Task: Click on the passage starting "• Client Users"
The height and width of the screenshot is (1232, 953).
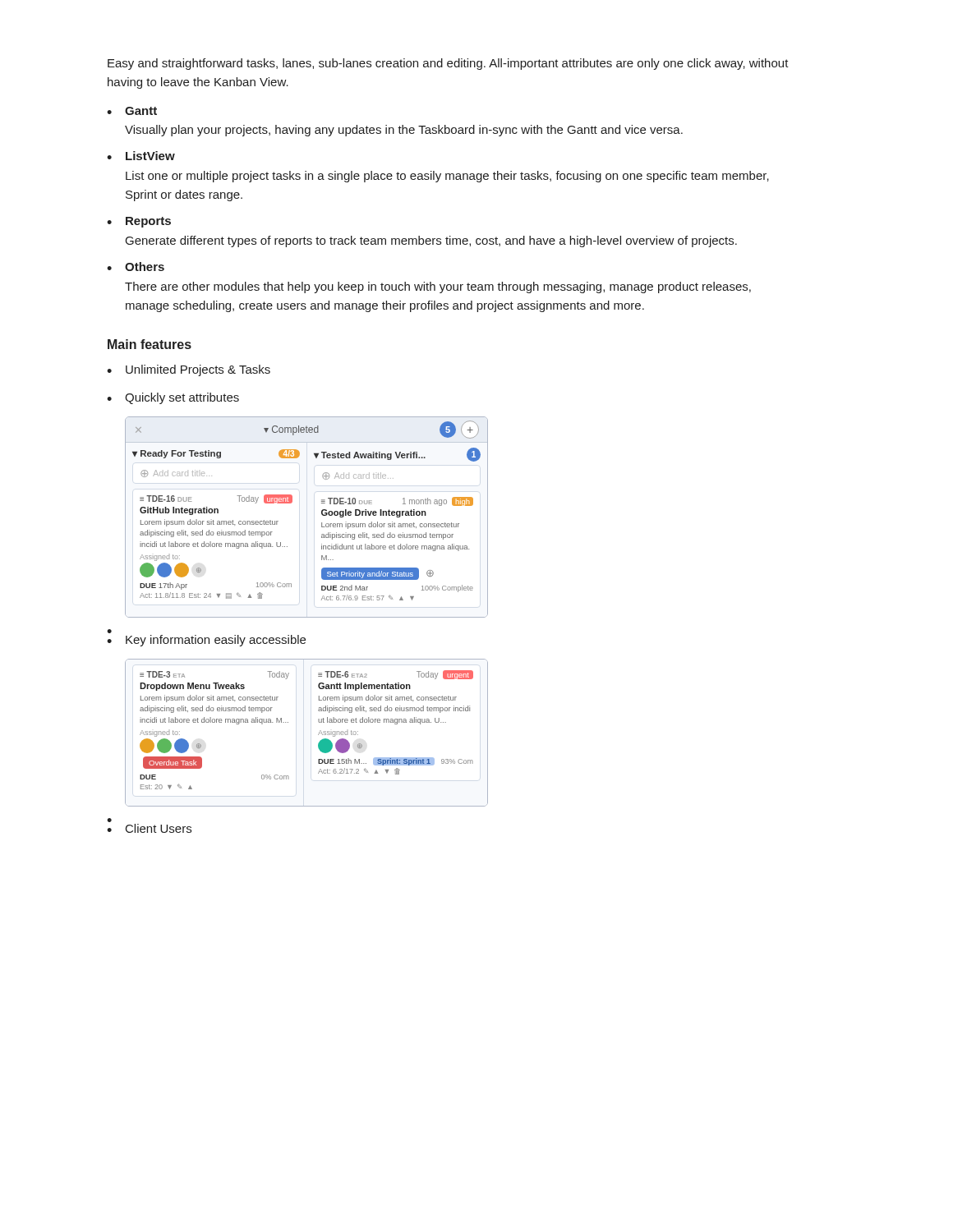Action: click(x=149, y=831)
